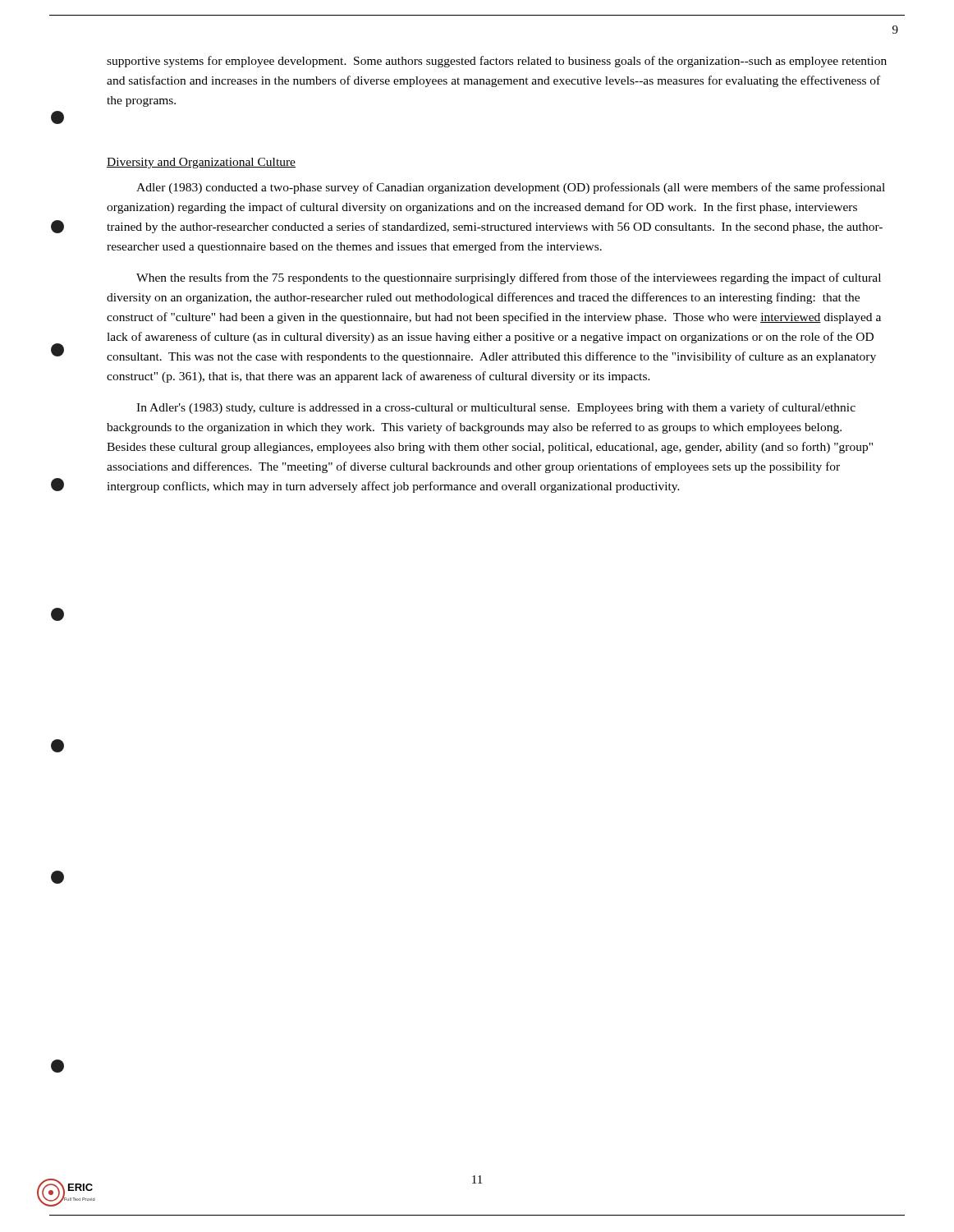Where is the passage that starts "Adler (1983) conducted a two-phase"?
This screenshot has width=954, height=1232.
(498, 217)
